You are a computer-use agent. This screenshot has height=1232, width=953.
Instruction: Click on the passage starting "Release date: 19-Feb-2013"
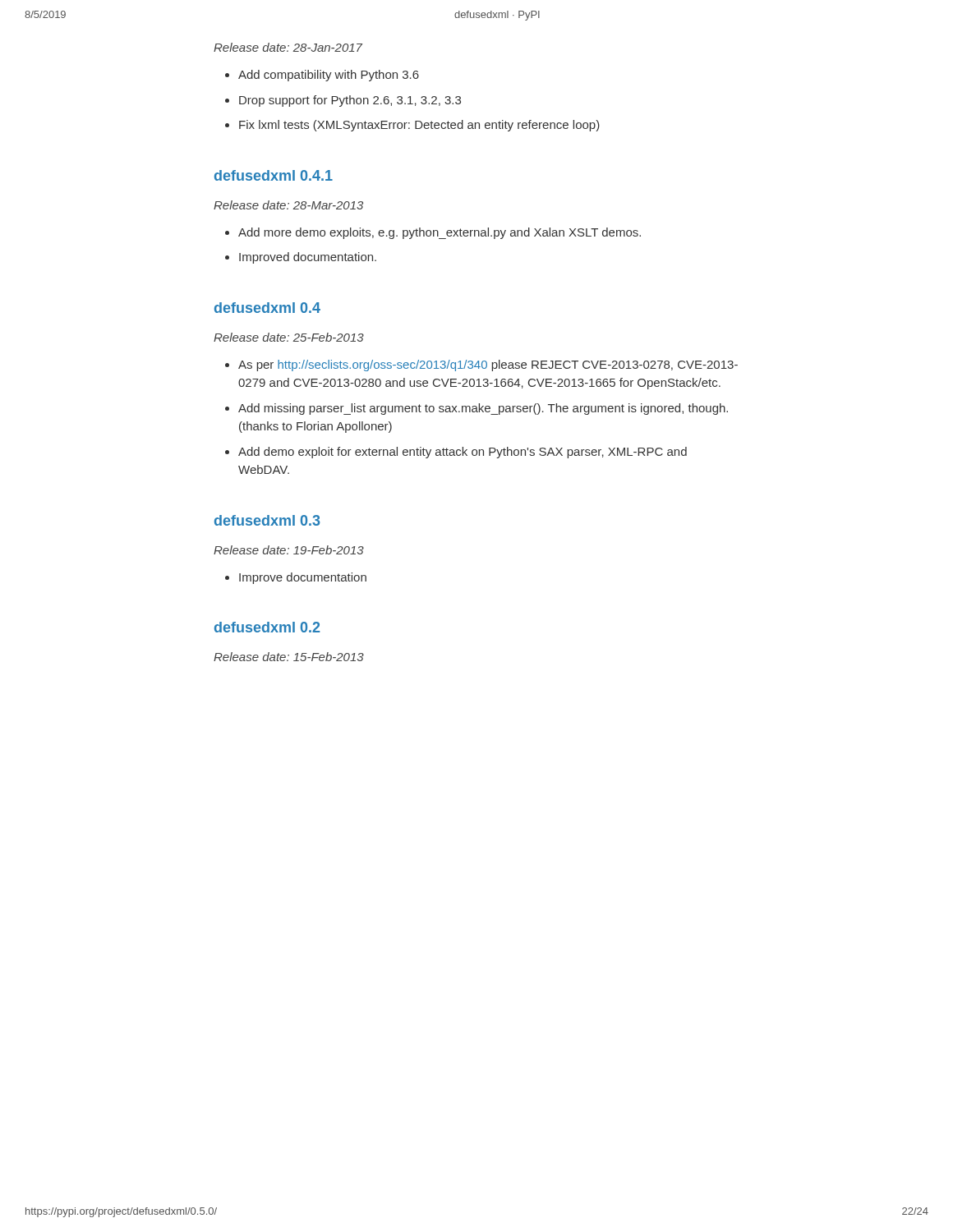[x=289, y=549]
